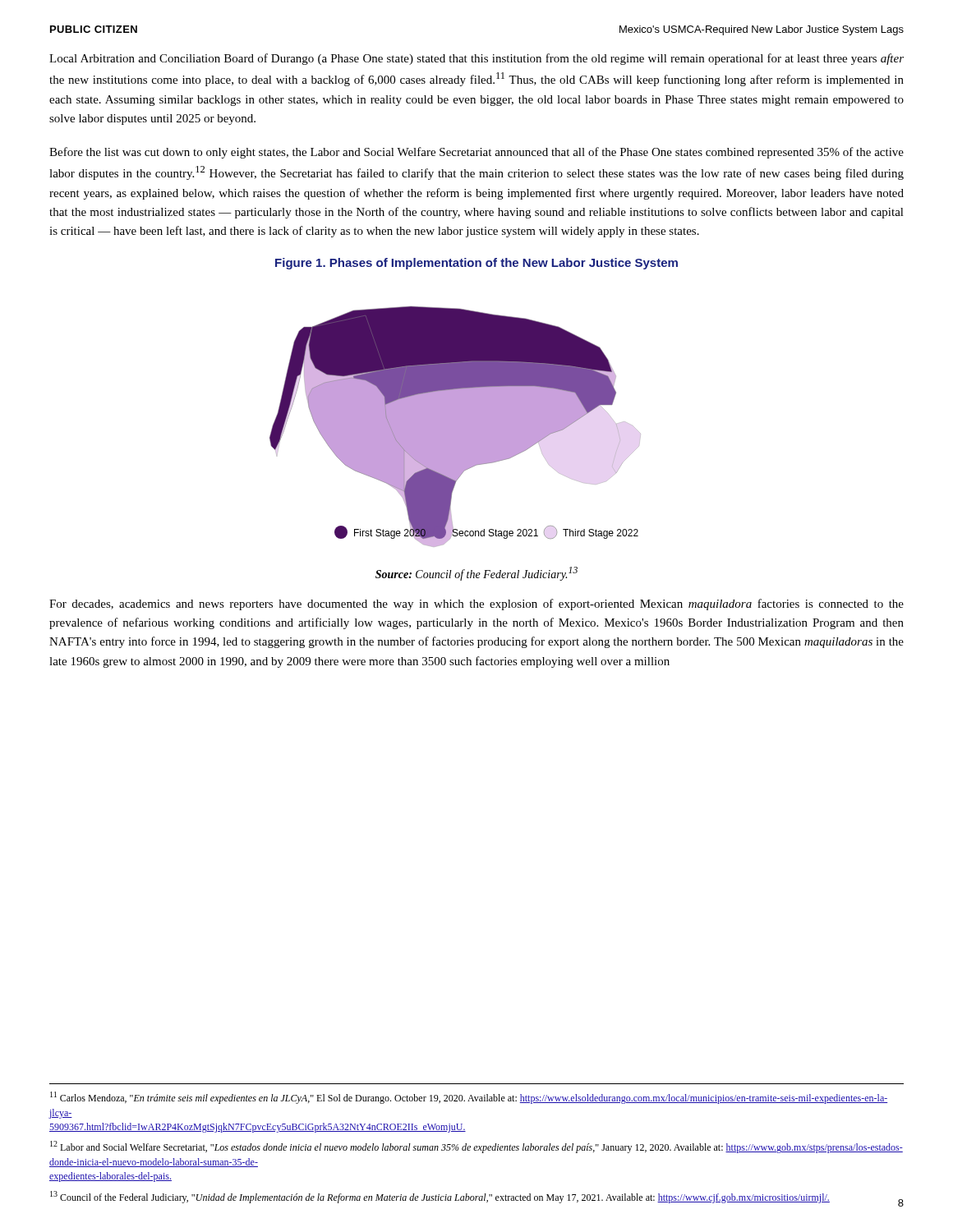953x1232 pixels.
Task: Locate the element starting "Before the list"
Action: tap(476, 191)
